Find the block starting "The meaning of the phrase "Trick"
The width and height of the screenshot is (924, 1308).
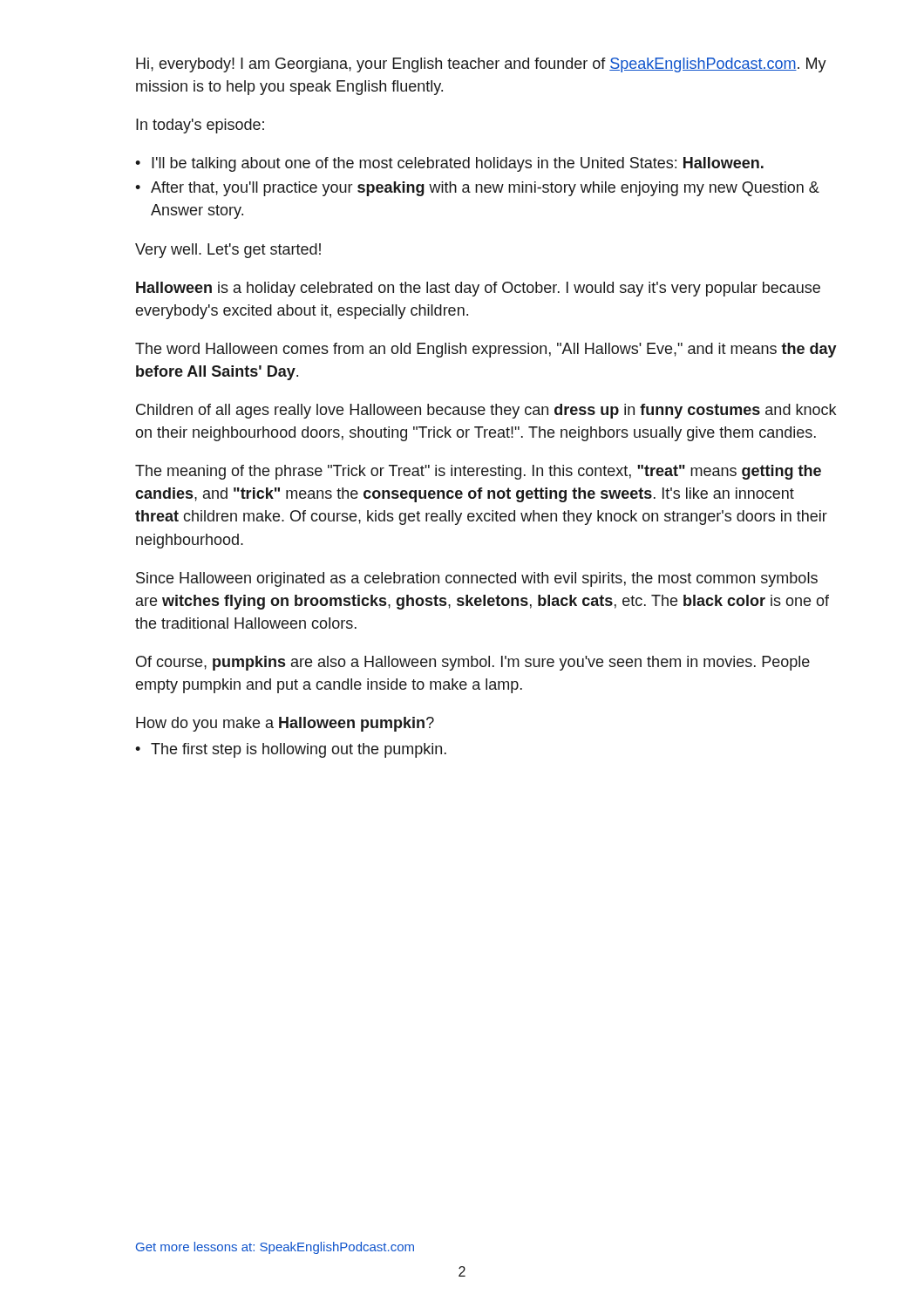[x=481, y=505]
